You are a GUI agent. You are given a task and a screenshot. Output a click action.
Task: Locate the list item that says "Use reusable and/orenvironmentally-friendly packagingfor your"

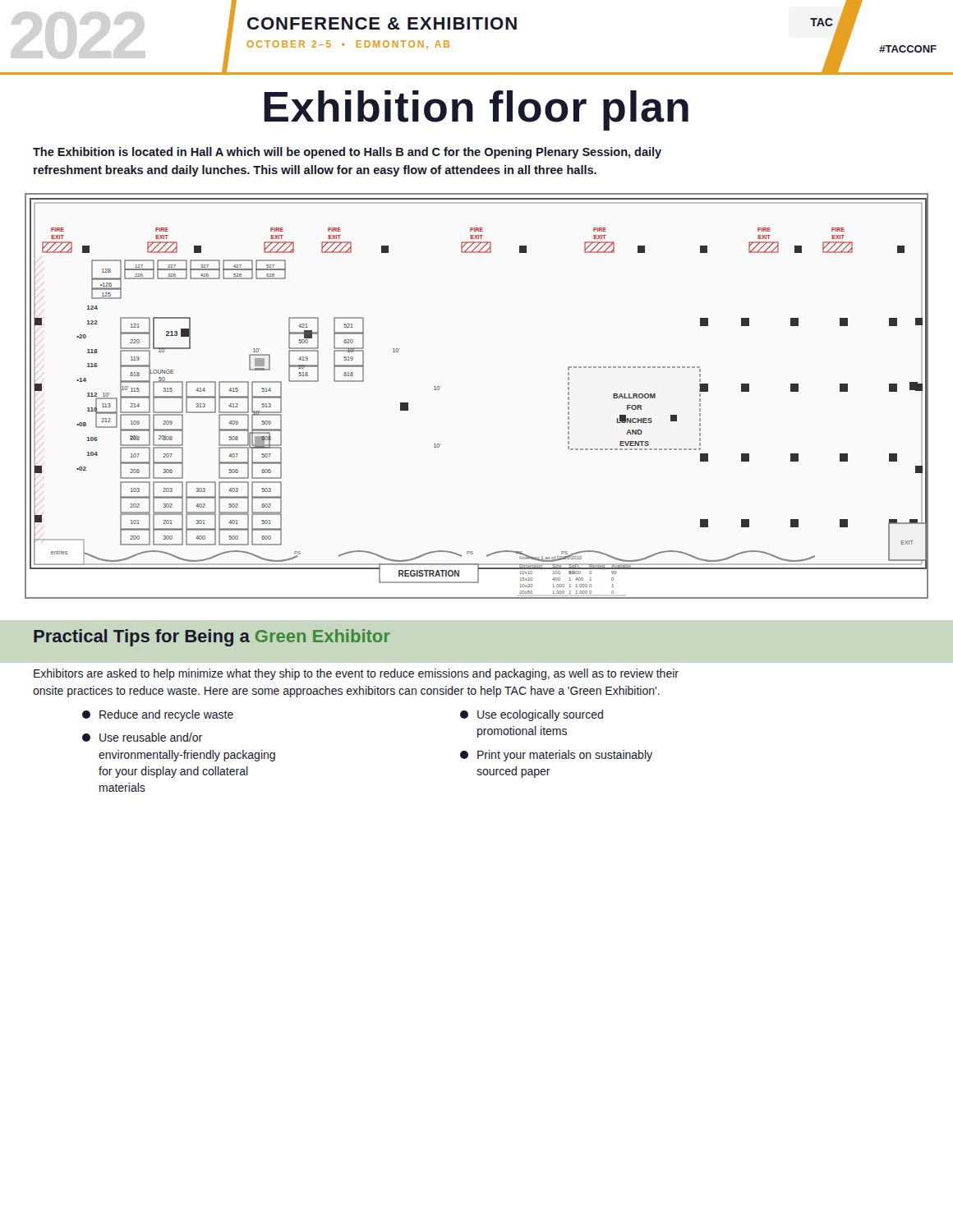(179, 763)
